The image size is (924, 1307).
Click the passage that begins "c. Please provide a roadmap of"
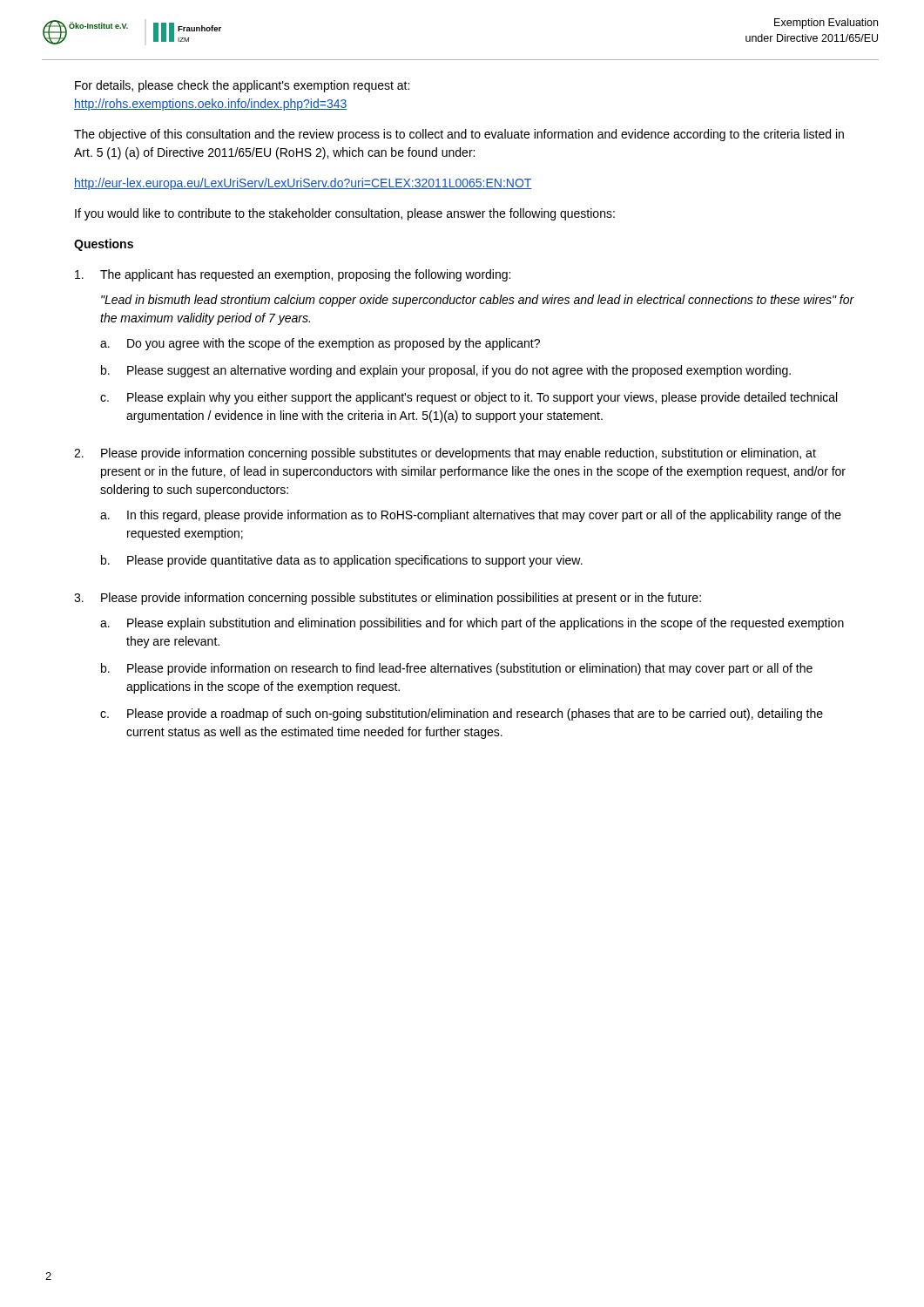(x=477, y=723)
